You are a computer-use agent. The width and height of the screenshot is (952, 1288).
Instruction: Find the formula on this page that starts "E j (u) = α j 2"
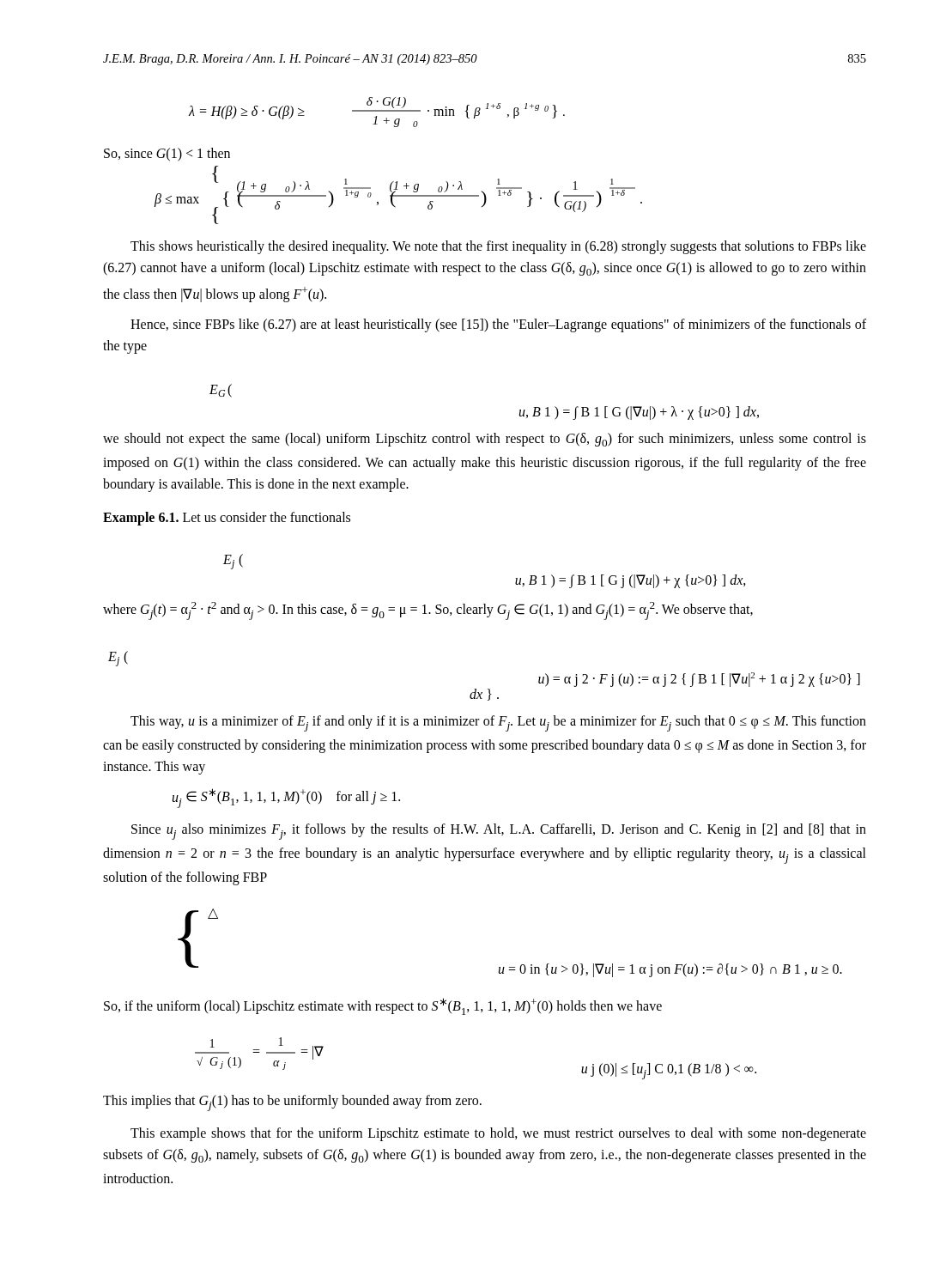click(118, 659)
